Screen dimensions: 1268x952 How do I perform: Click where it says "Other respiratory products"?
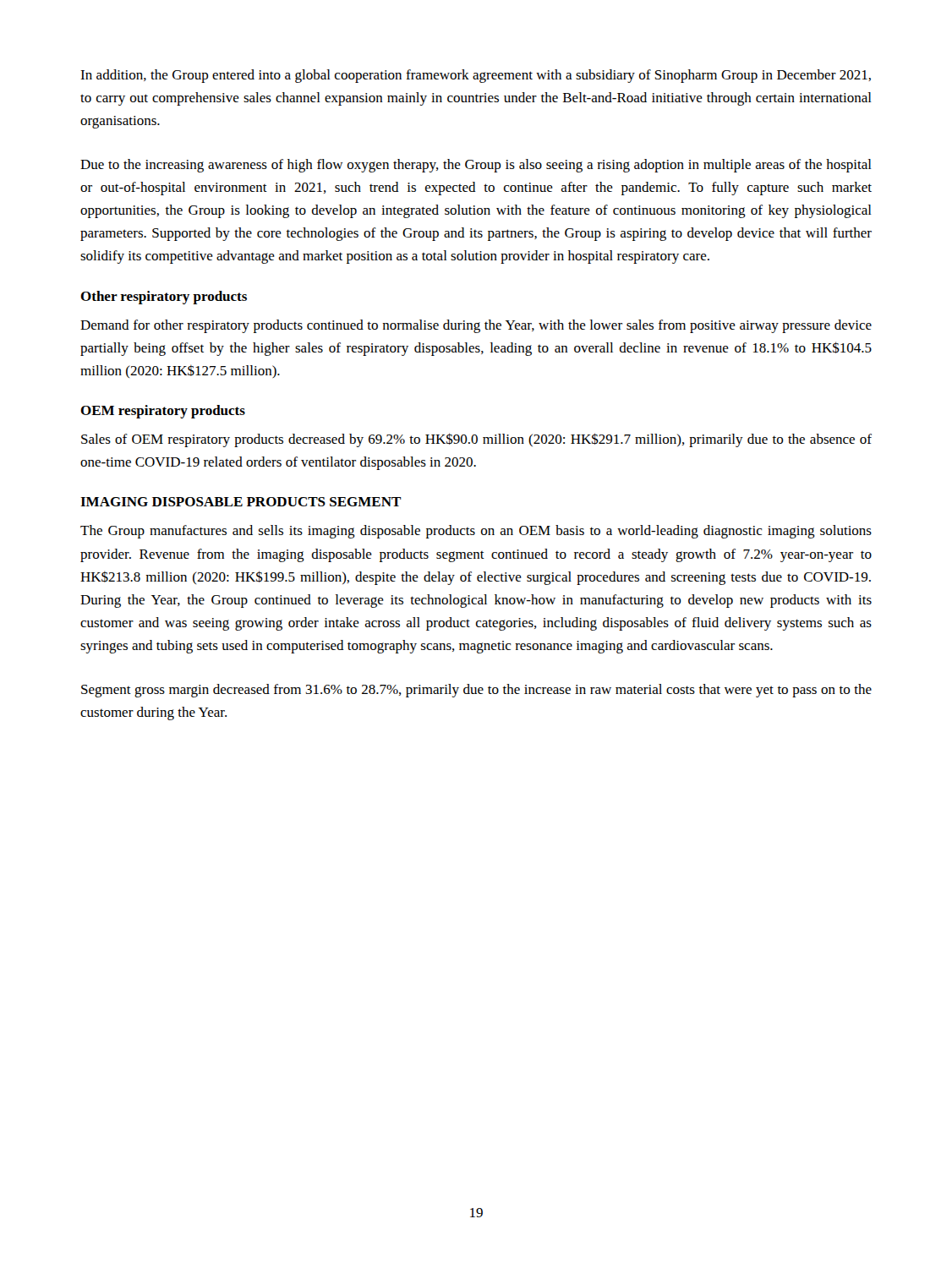(164, 296)
